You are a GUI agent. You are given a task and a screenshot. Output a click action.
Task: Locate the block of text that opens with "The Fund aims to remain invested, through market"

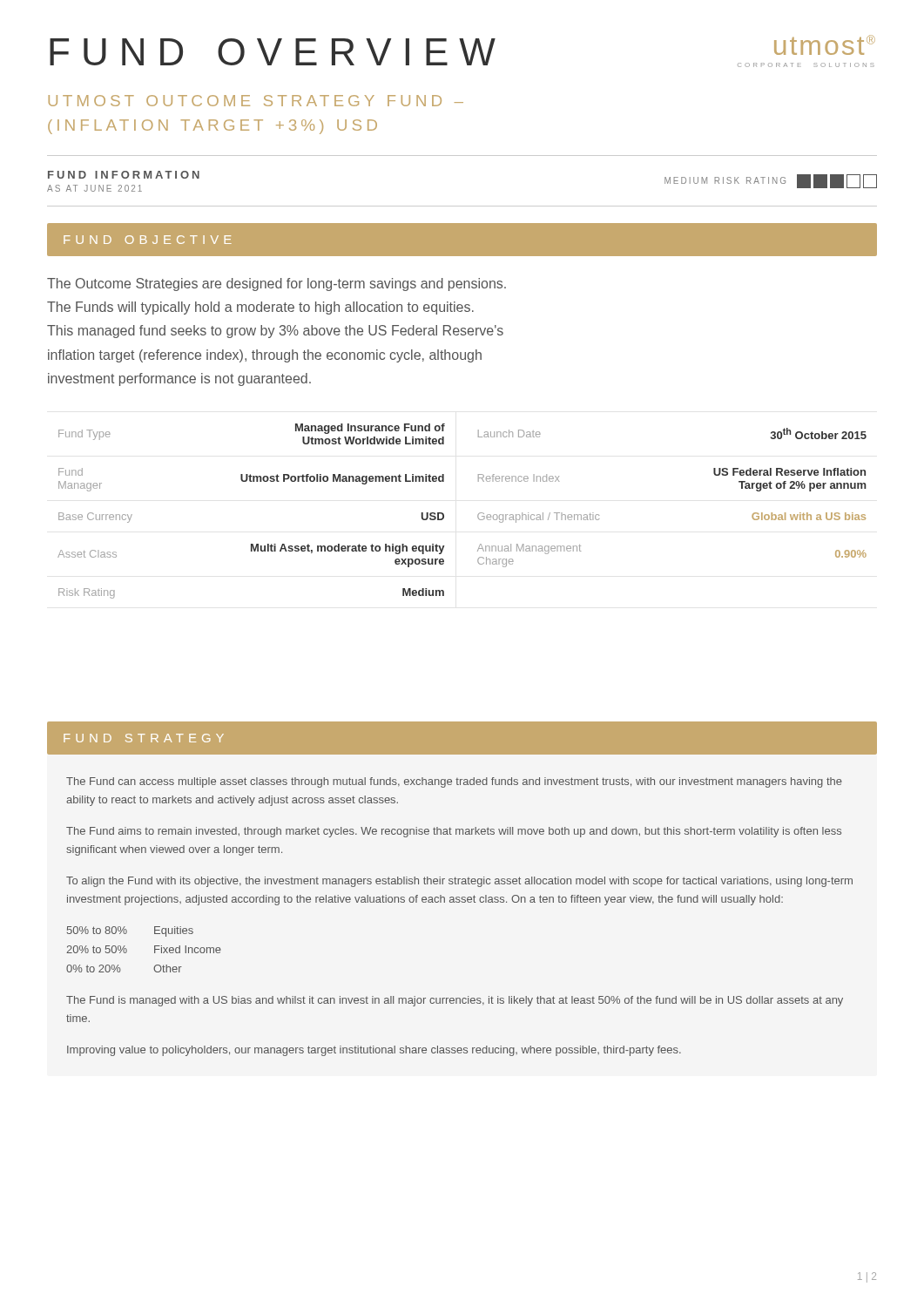click(454, 840)
